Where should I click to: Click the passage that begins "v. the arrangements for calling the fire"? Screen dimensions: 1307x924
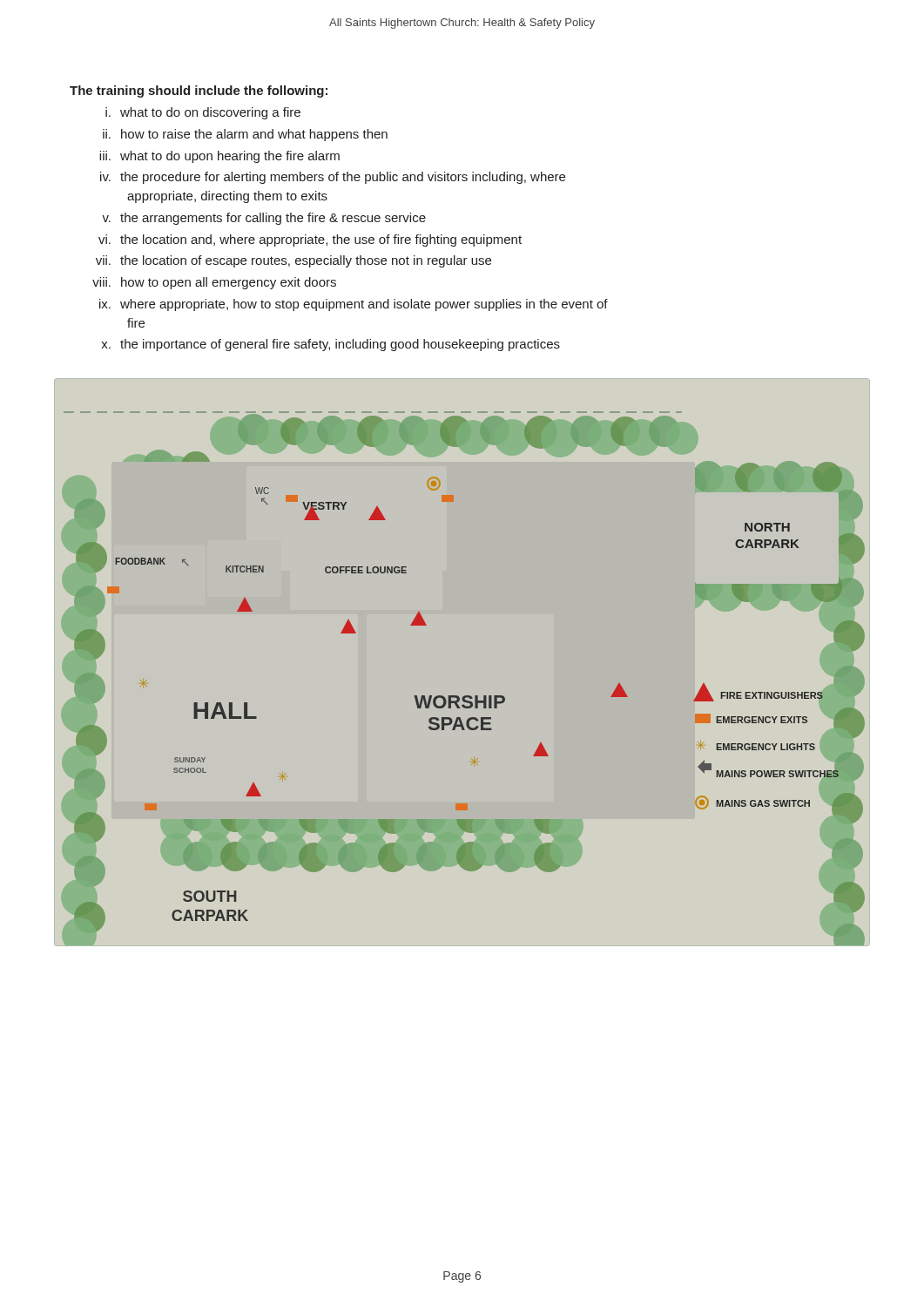[x=264, y=219]
